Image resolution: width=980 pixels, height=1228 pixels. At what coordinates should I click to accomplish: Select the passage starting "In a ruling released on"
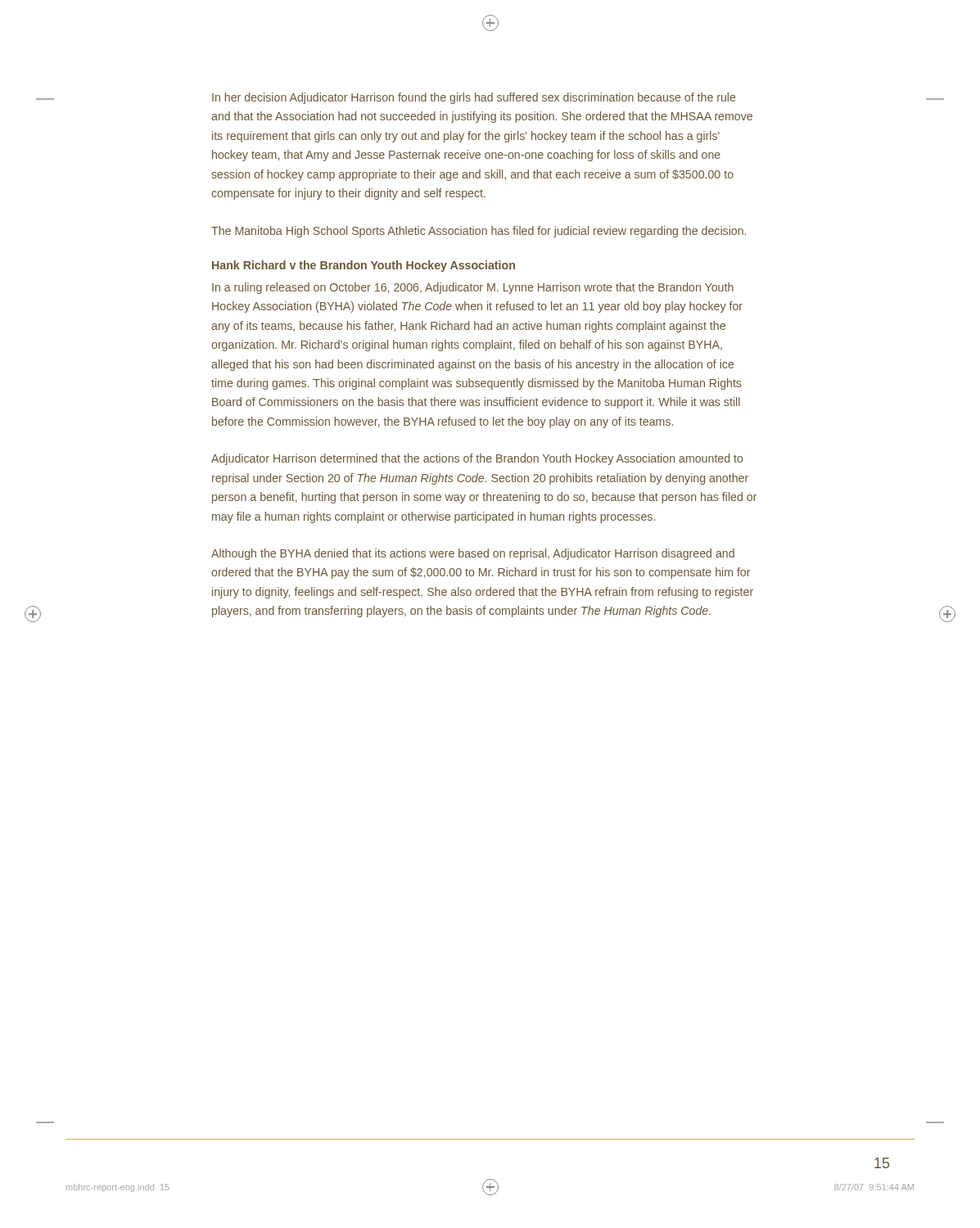point(477,354)
